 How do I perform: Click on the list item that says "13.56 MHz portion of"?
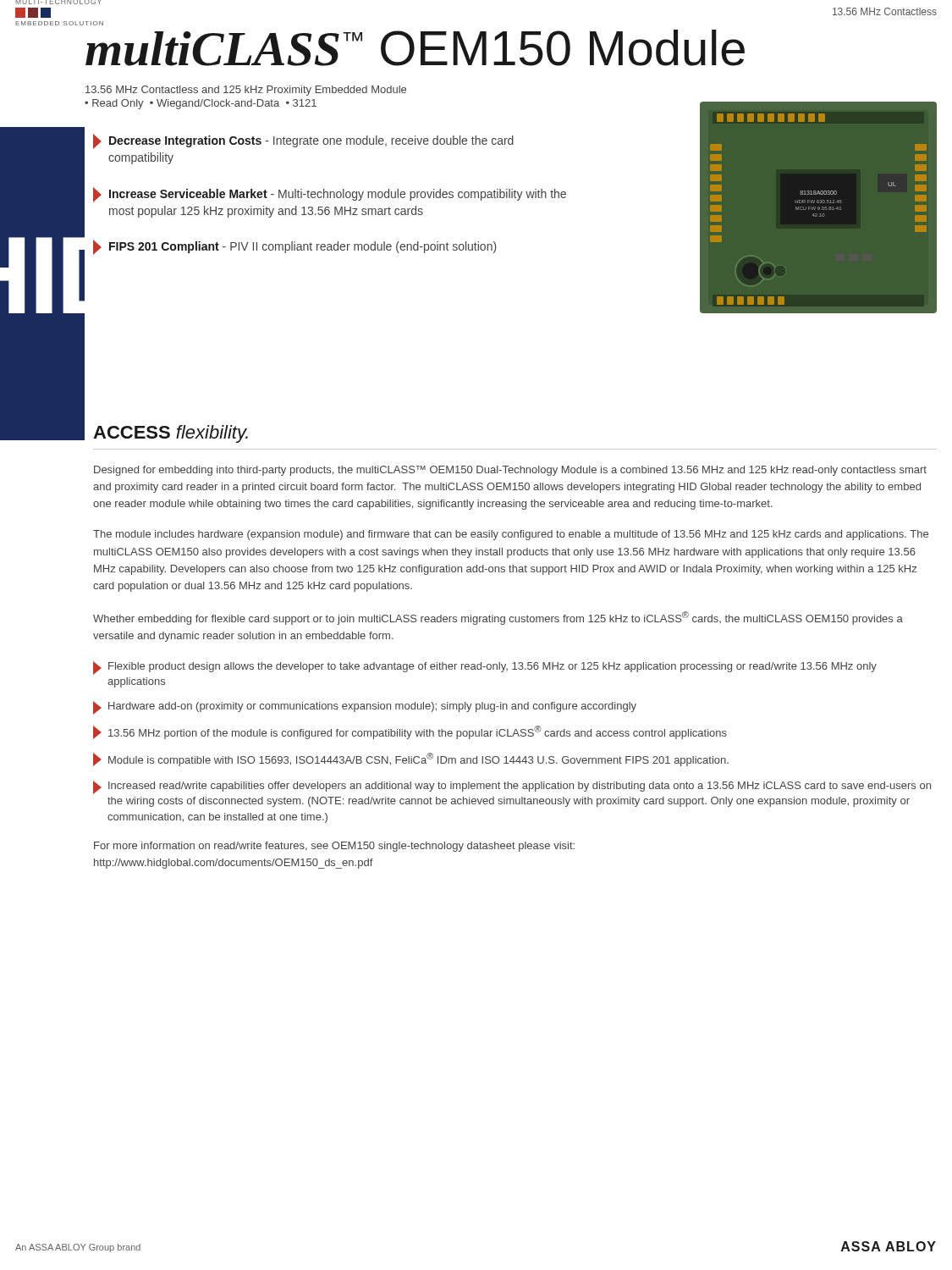click(410, 733)
